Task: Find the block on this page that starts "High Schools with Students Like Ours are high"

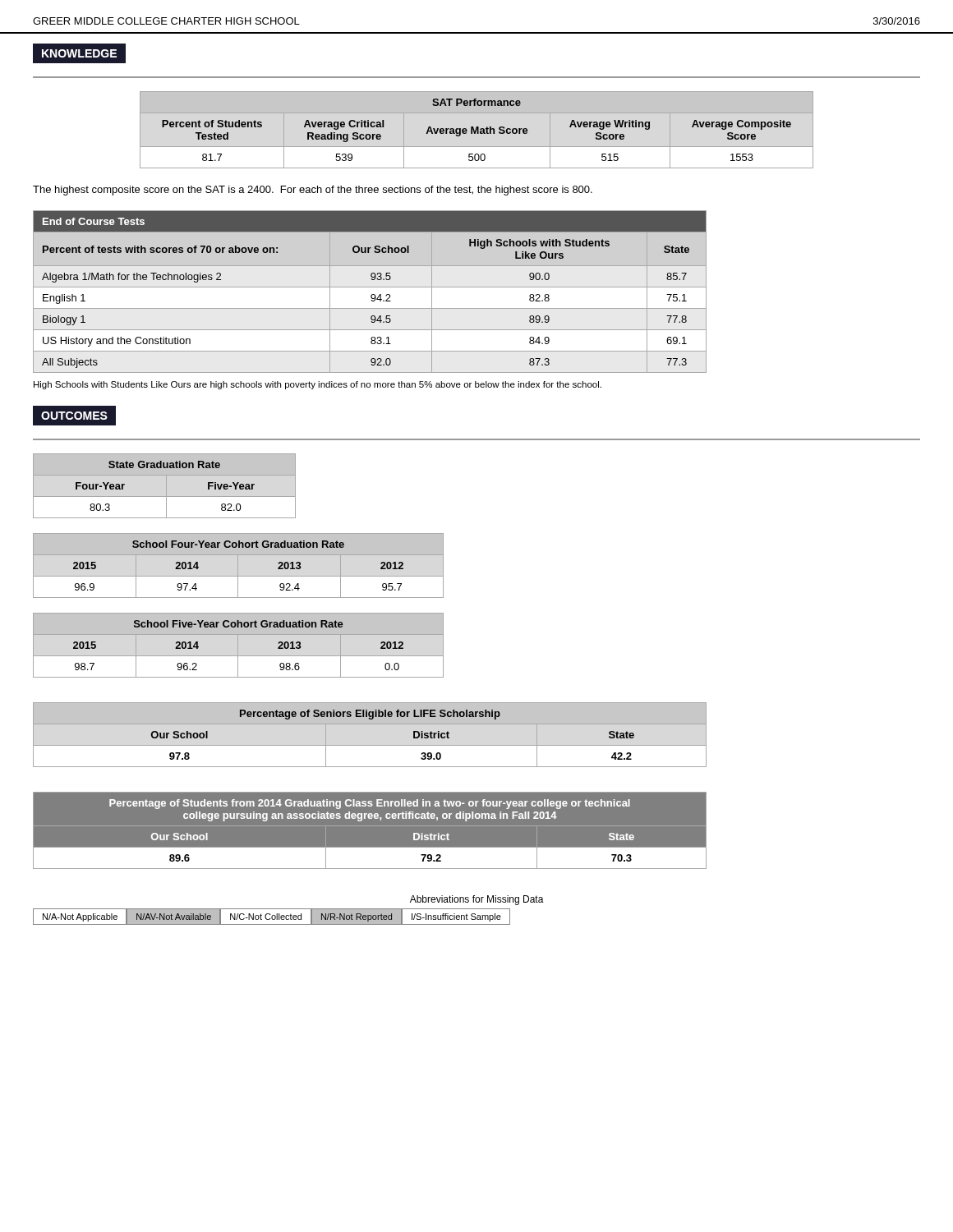Action: (317, 384)
